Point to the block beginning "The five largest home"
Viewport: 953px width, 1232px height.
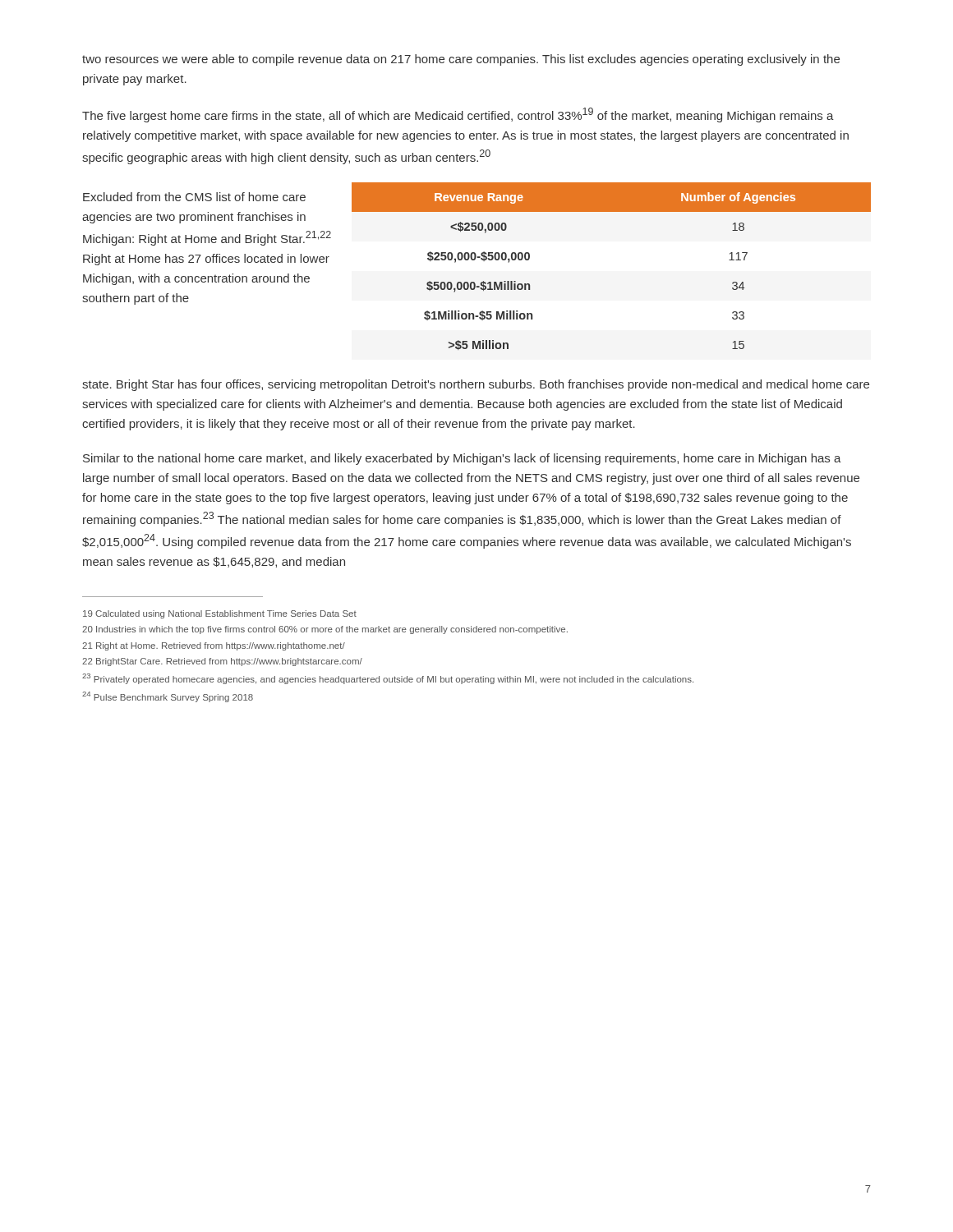click(x=466, y=135)
